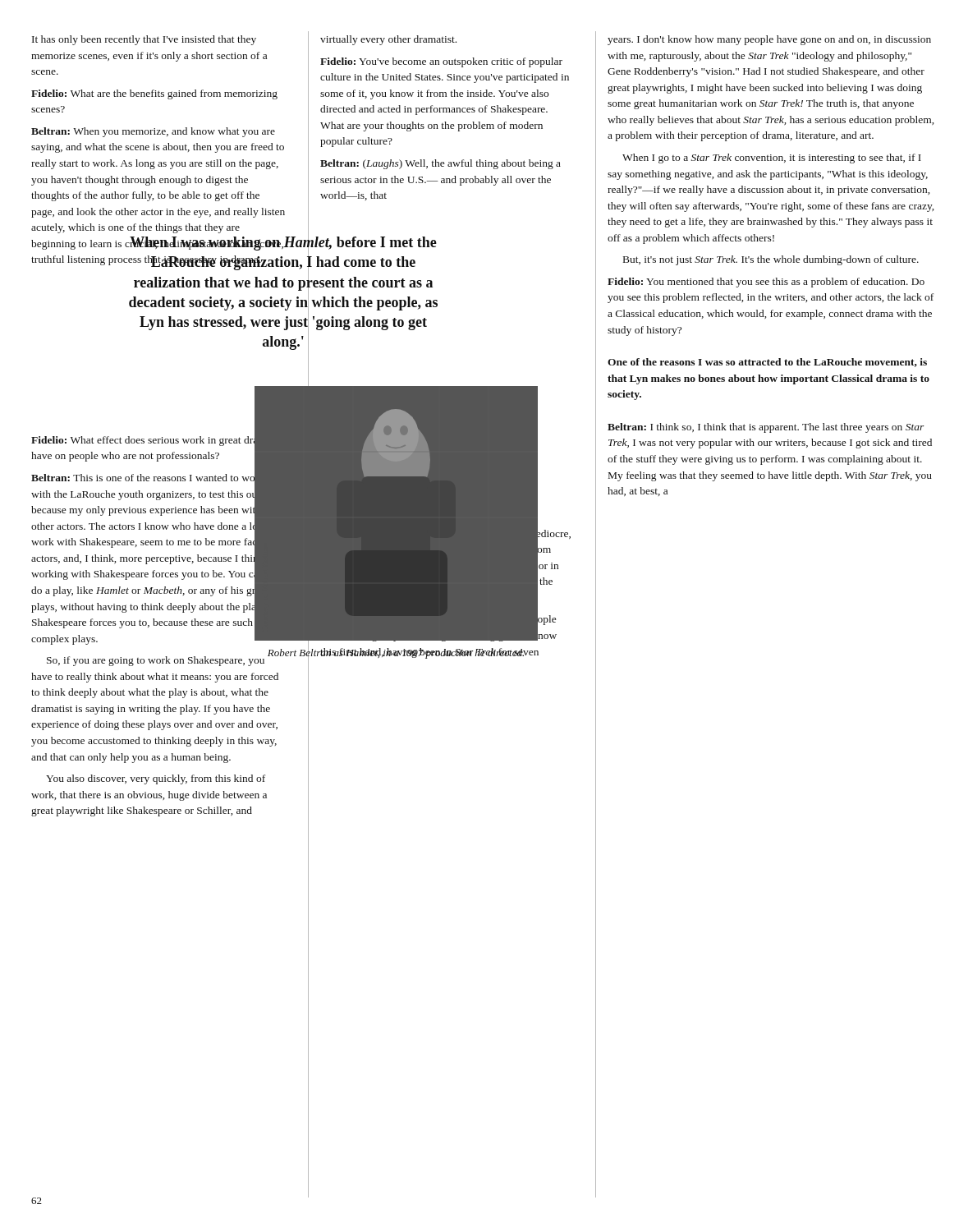This screenshot has height=1232, width=968.
Task: Locate the passage starting "Robert Beltran as Hamlet, in a"
Action: (396, 653)
